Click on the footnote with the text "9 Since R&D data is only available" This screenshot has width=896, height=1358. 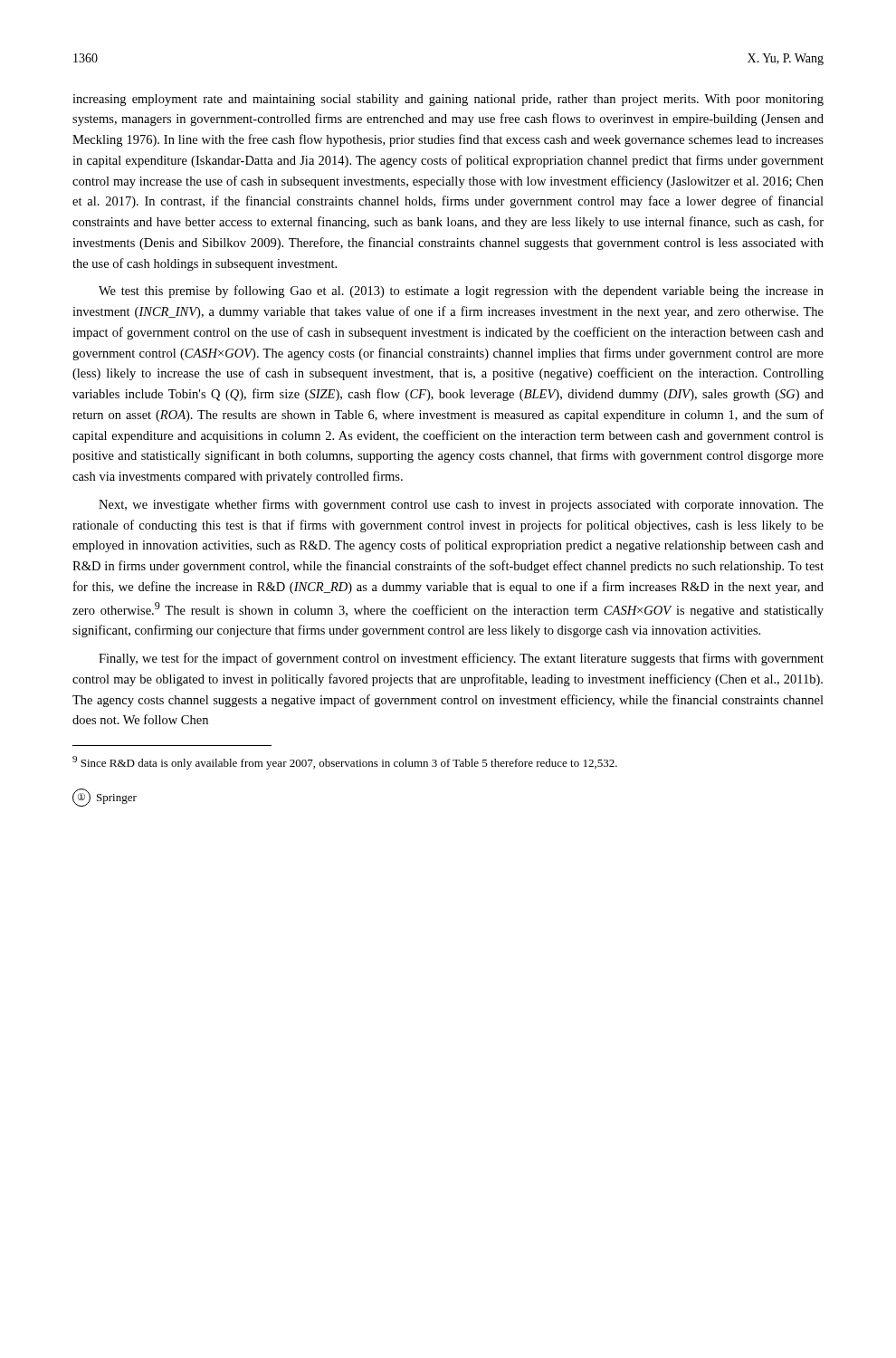tap(345, 762)
